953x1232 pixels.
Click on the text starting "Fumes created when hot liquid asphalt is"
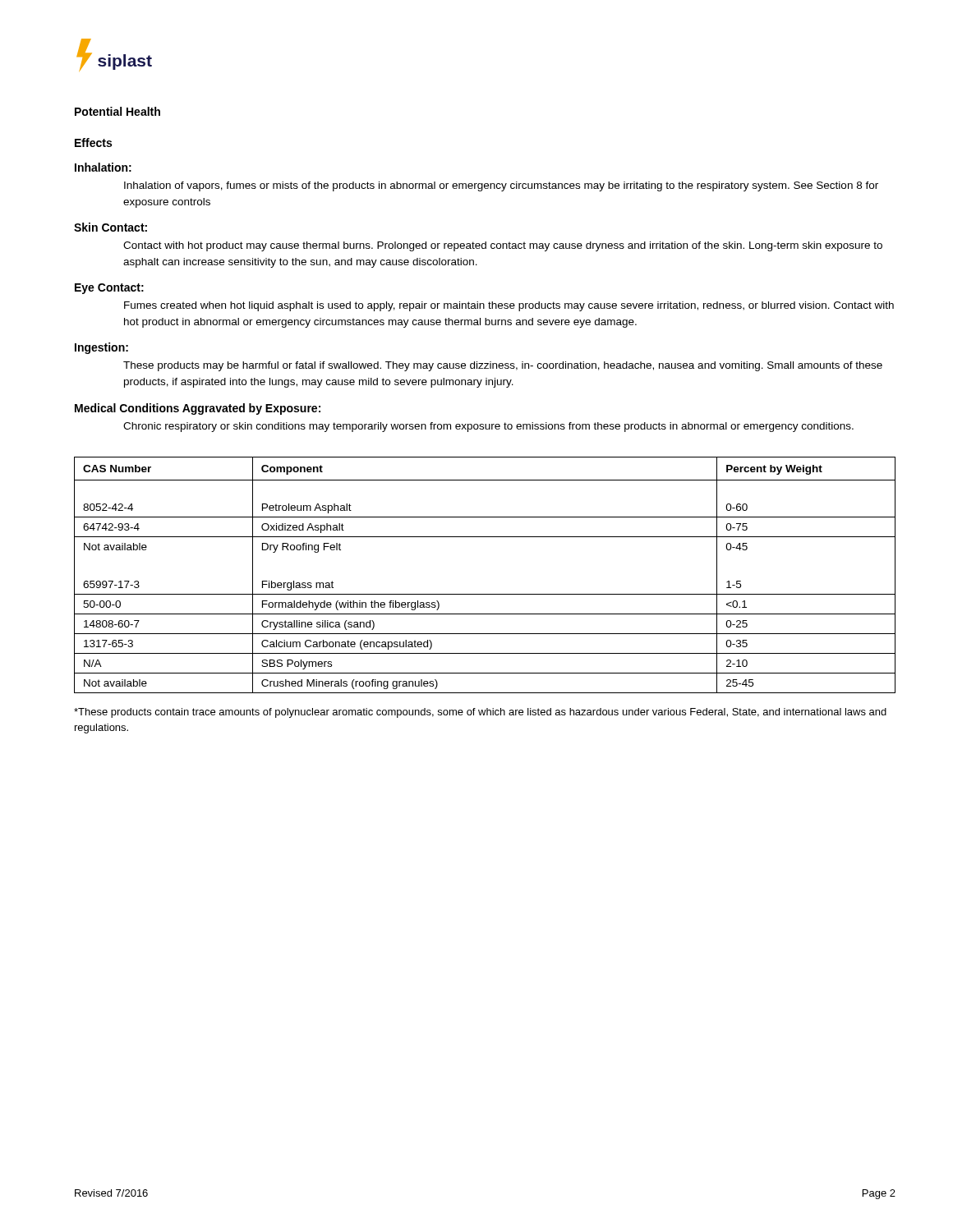(x=509, y=313)
